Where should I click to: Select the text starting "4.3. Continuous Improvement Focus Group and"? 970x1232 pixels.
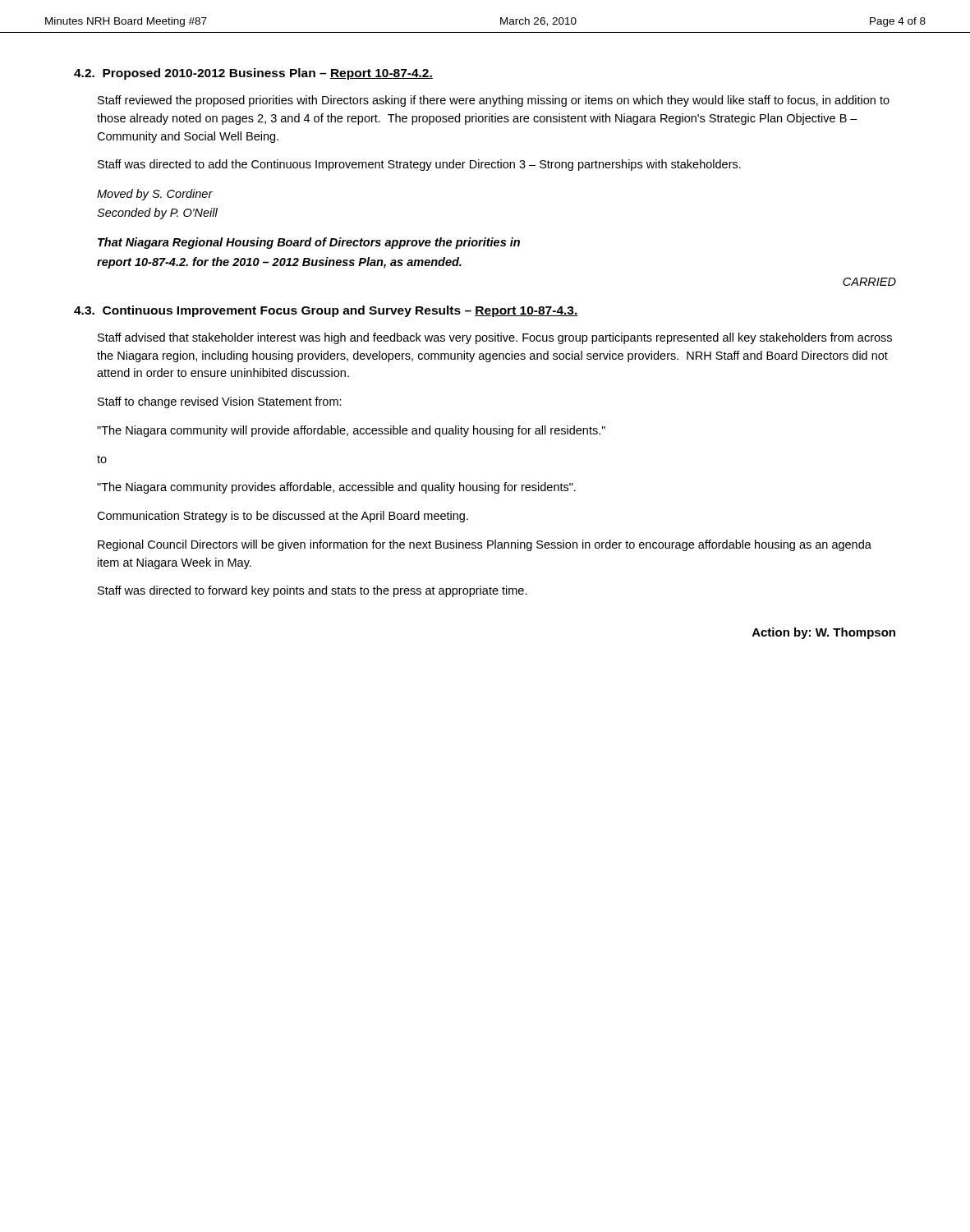coord(326,310)
